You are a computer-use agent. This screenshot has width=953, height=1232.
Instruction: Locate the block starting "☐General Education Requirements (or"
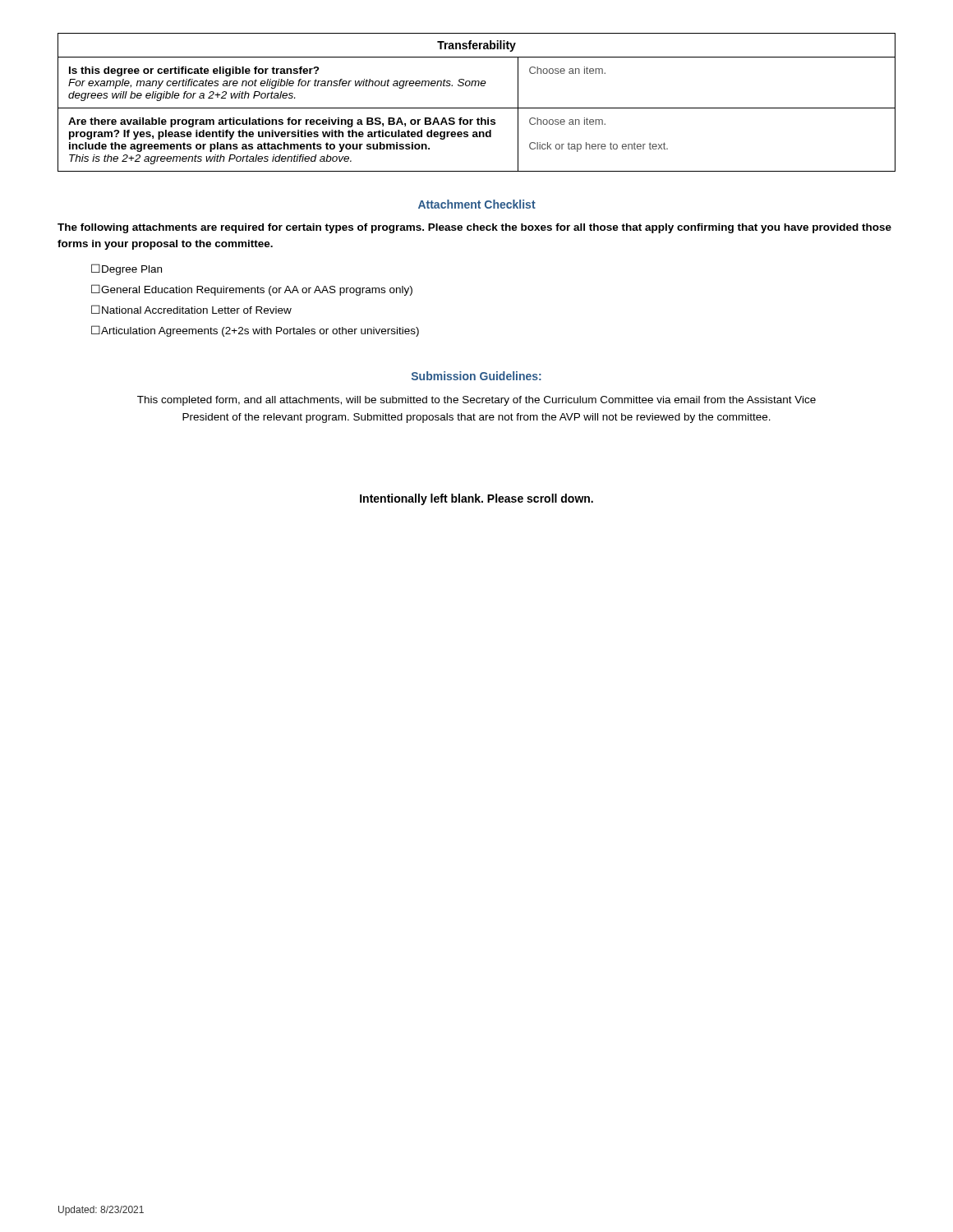(x=252, y=289)
